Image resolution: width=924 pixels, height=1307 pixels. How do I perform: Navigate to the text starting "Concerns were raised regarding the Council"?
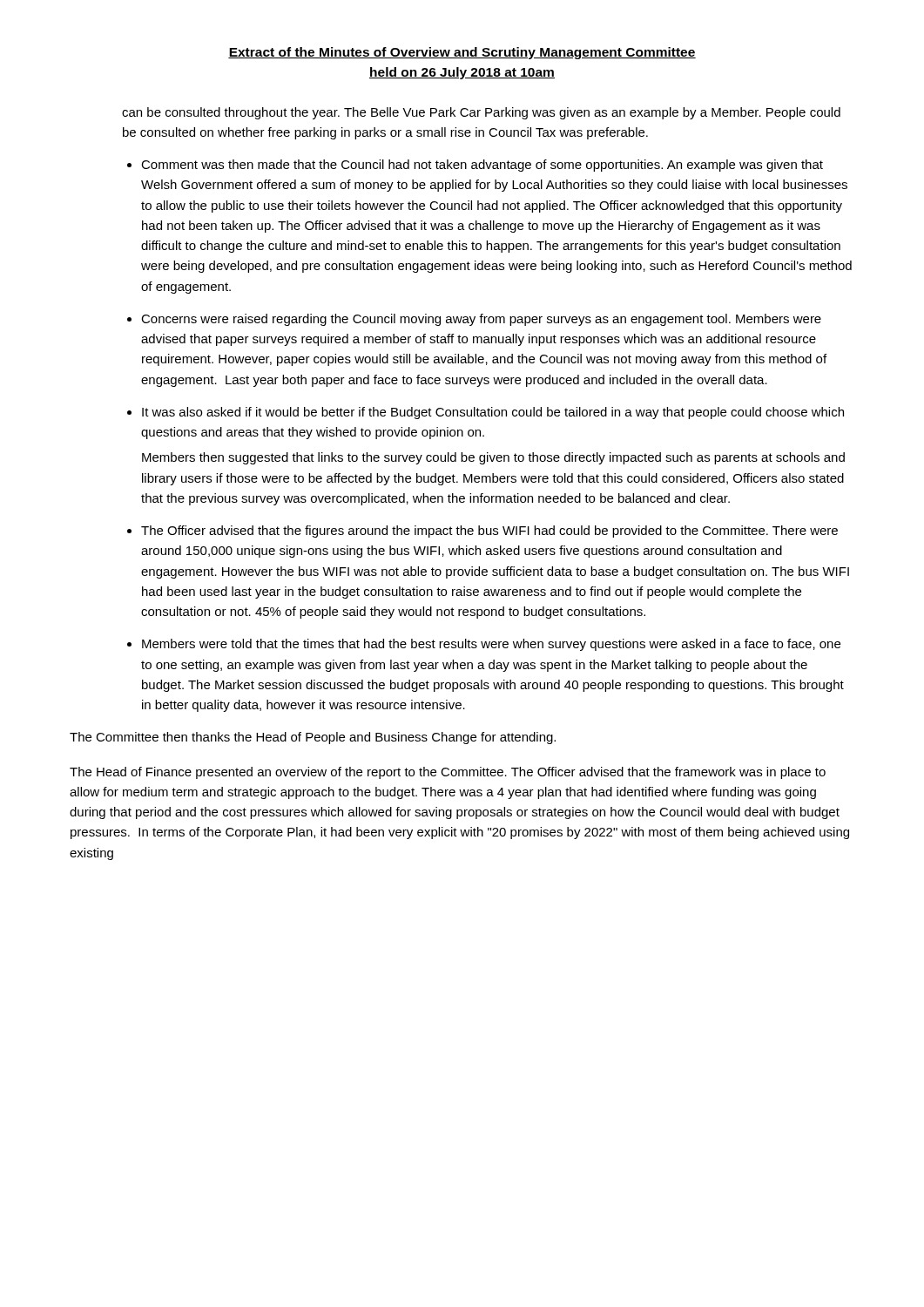[484, 349]
